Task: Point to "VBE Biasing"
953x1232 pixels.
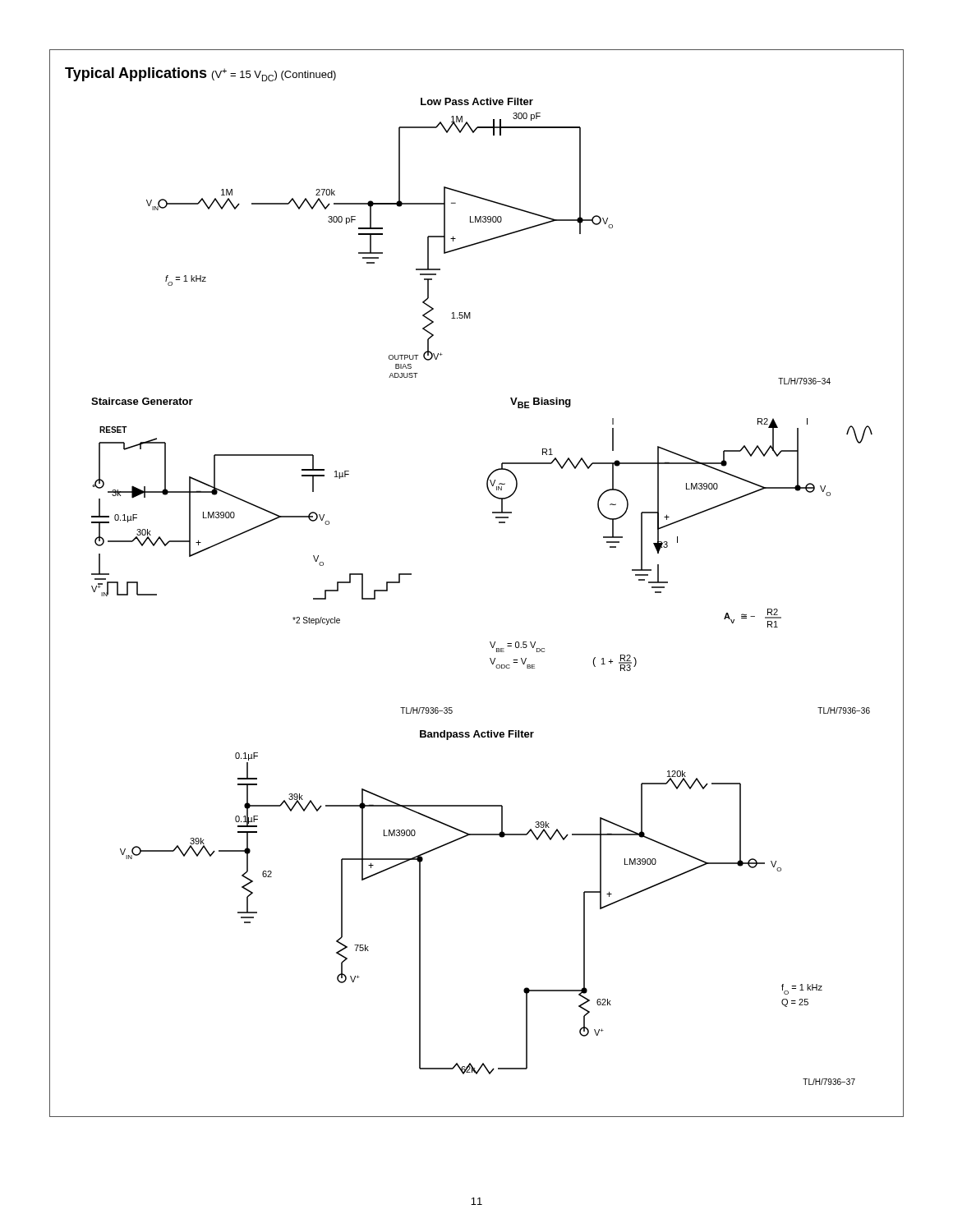Action: tap(541, 402)
